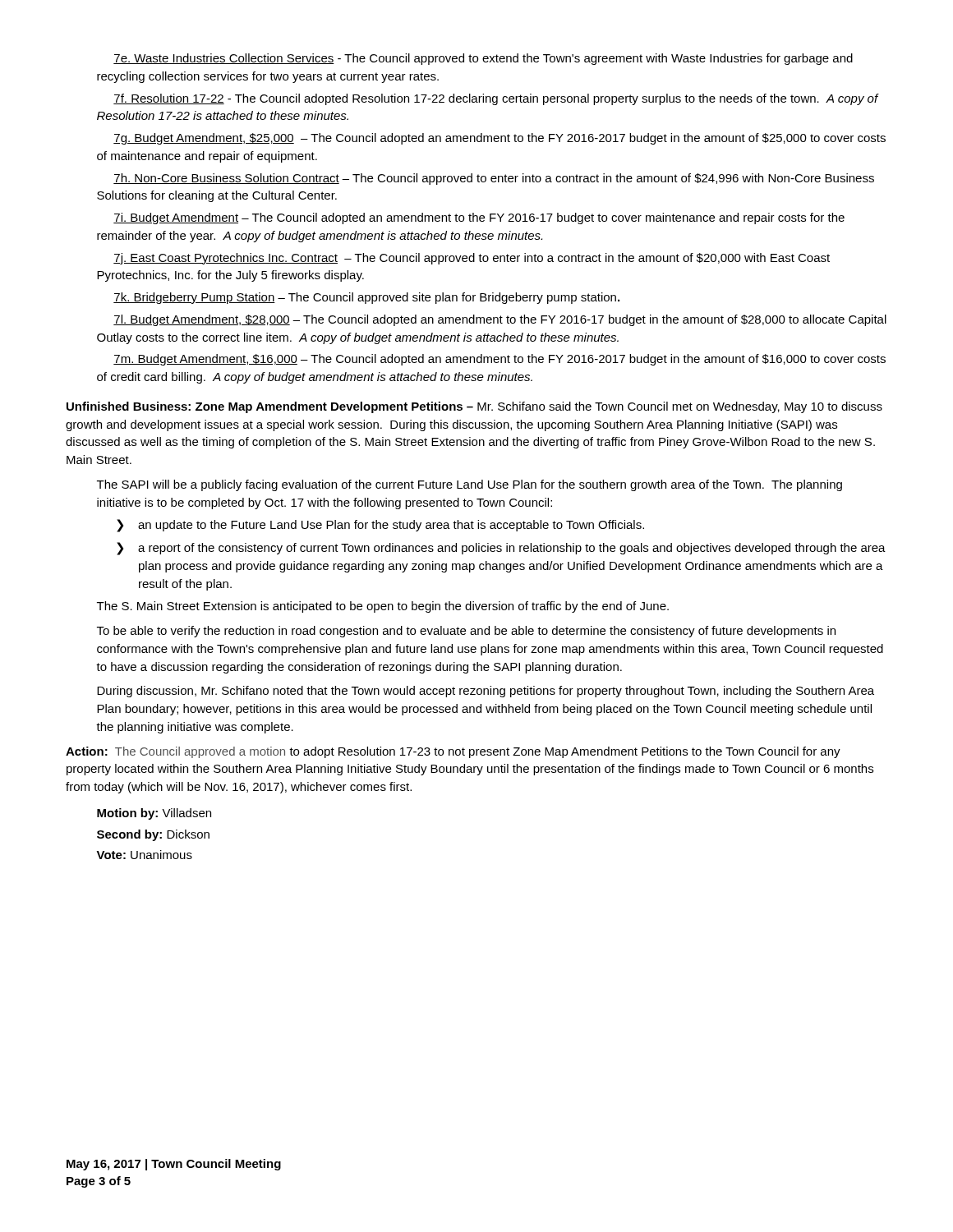The image size is (953, 1232).
Task: Locate the block of text that opens with "7f. Resolution 17-22 - The Council"
Action: (x=476, y=107)
